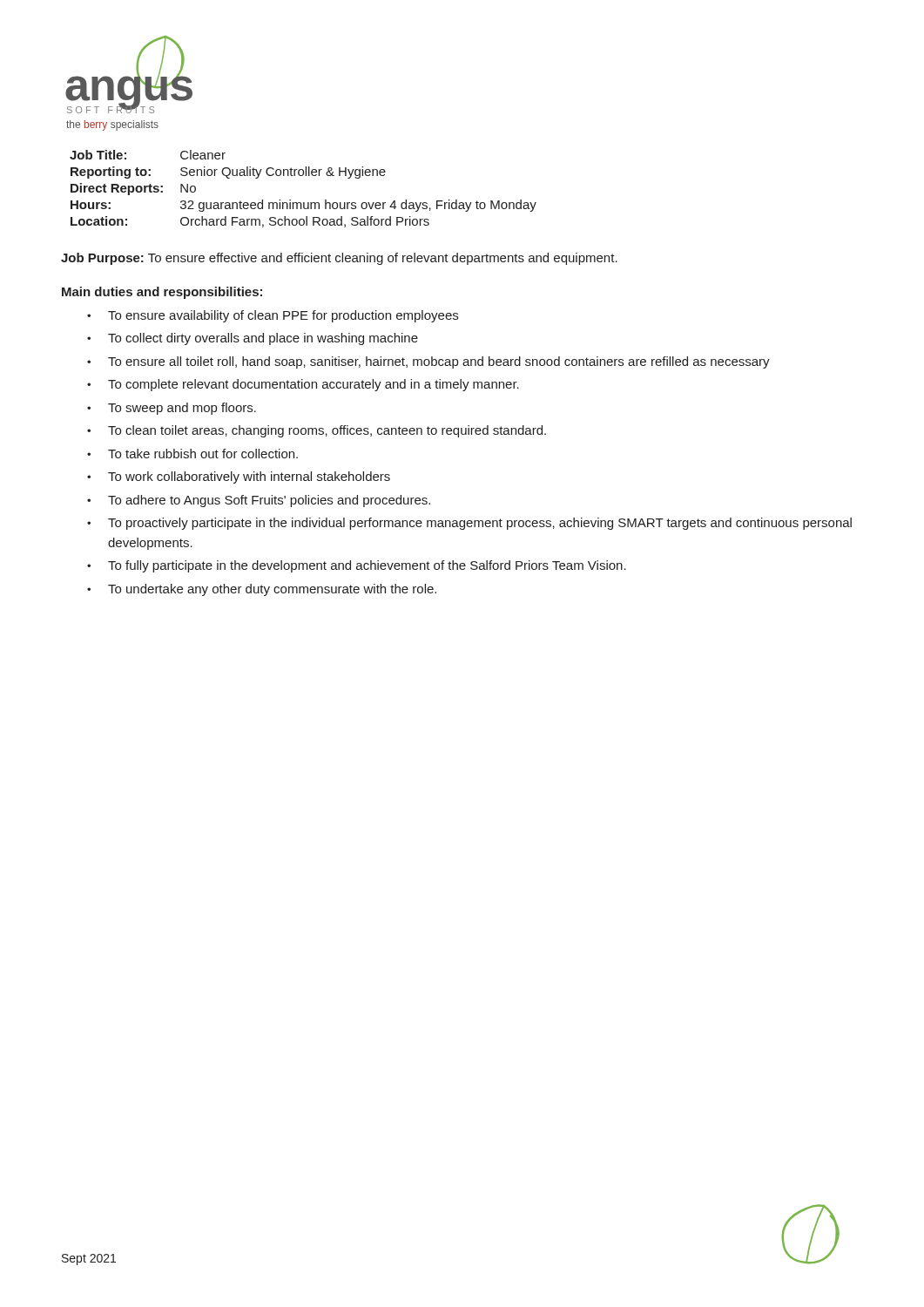This screenshot has height=1307, width=924.
Task: Find the block on this page that starts "• To work"
Action: (x=239, y=477)
